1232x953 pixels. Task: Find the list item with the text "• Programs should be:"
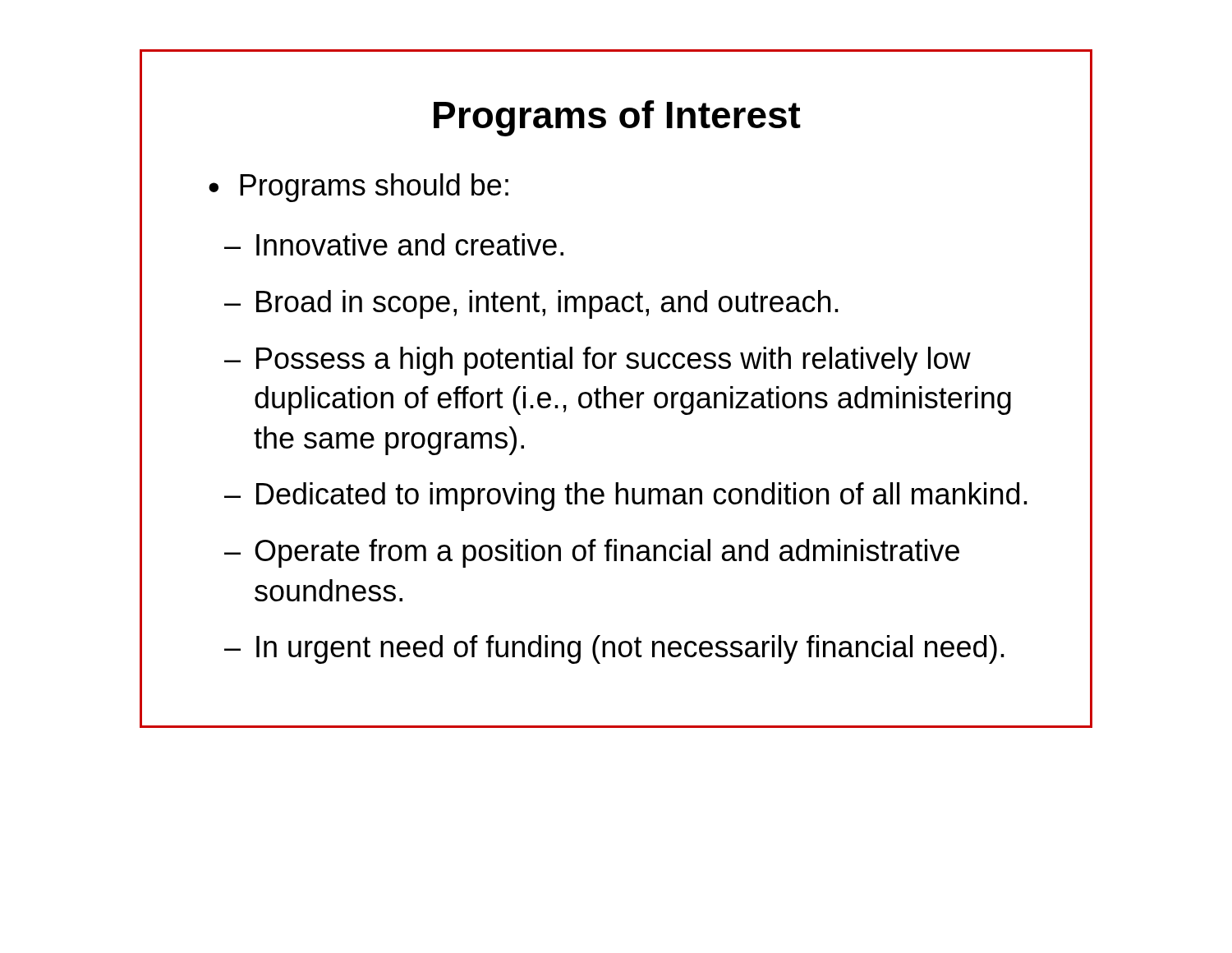359,187
